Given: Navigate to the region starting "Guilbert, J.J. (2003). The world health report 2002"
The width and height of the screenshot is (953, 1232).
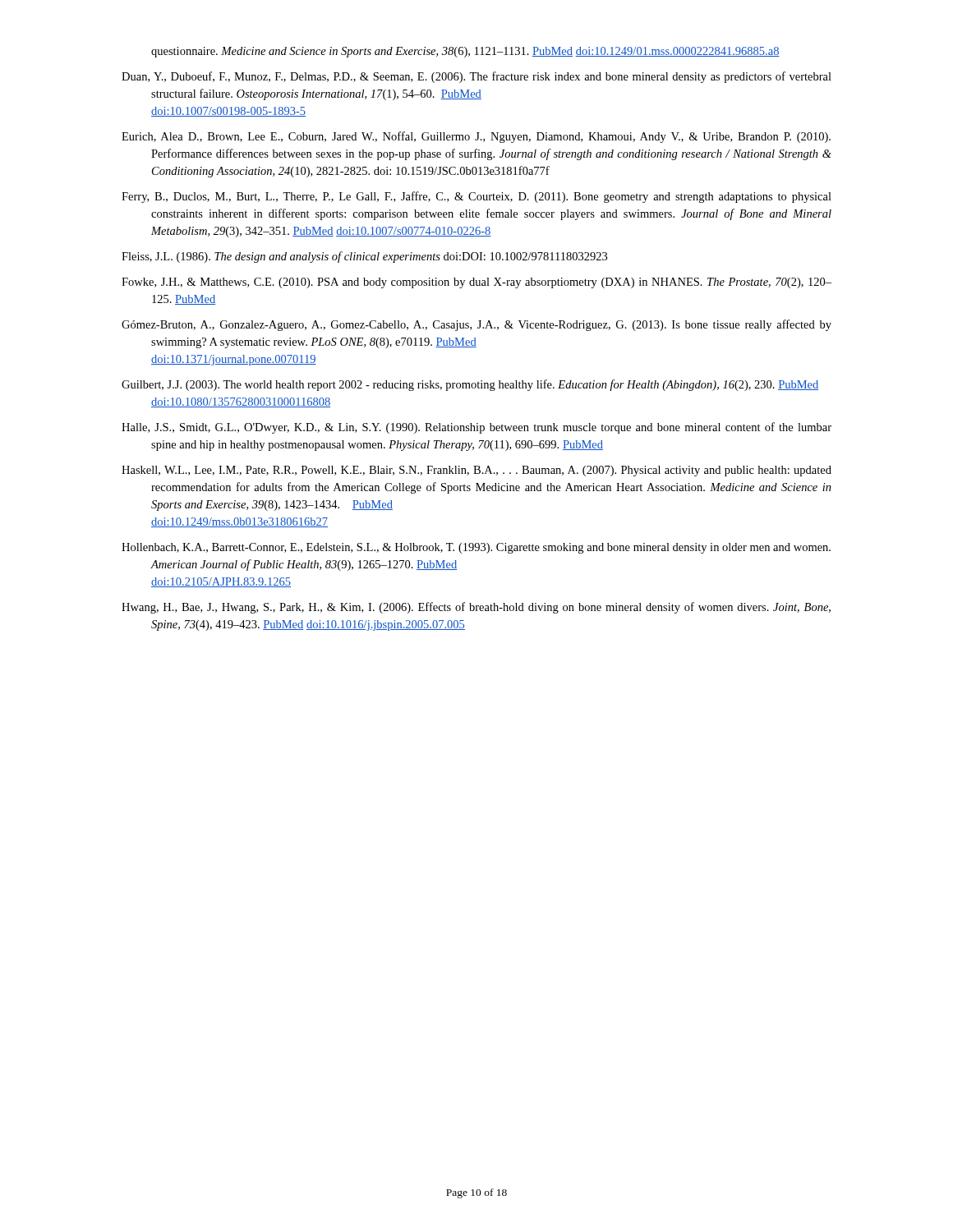Looking at the screenshot, I should coord(470,393).
